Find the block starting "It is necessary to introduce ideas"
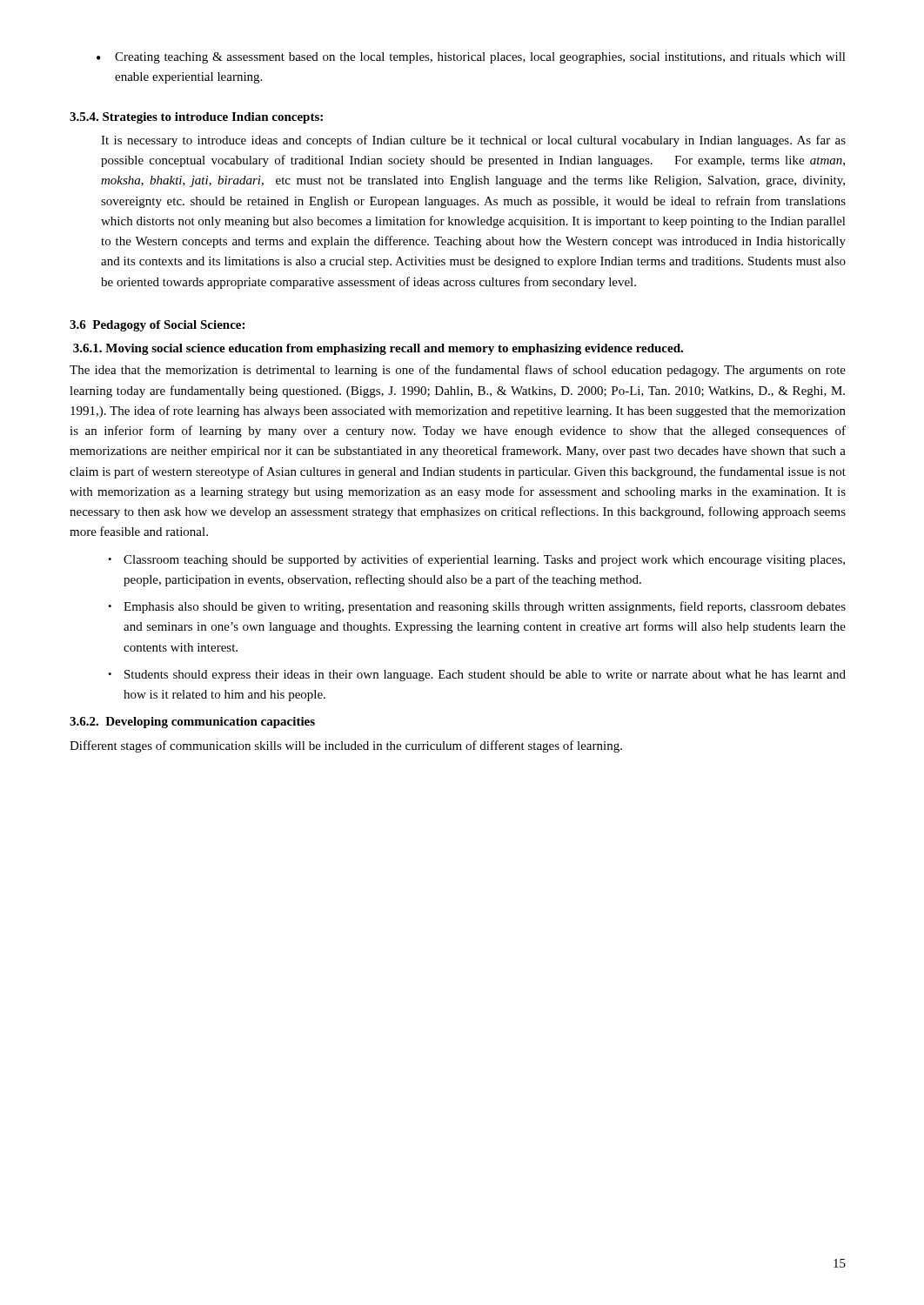The width and height of the screenshot is (924, 1305). click(x=473, y=211)
